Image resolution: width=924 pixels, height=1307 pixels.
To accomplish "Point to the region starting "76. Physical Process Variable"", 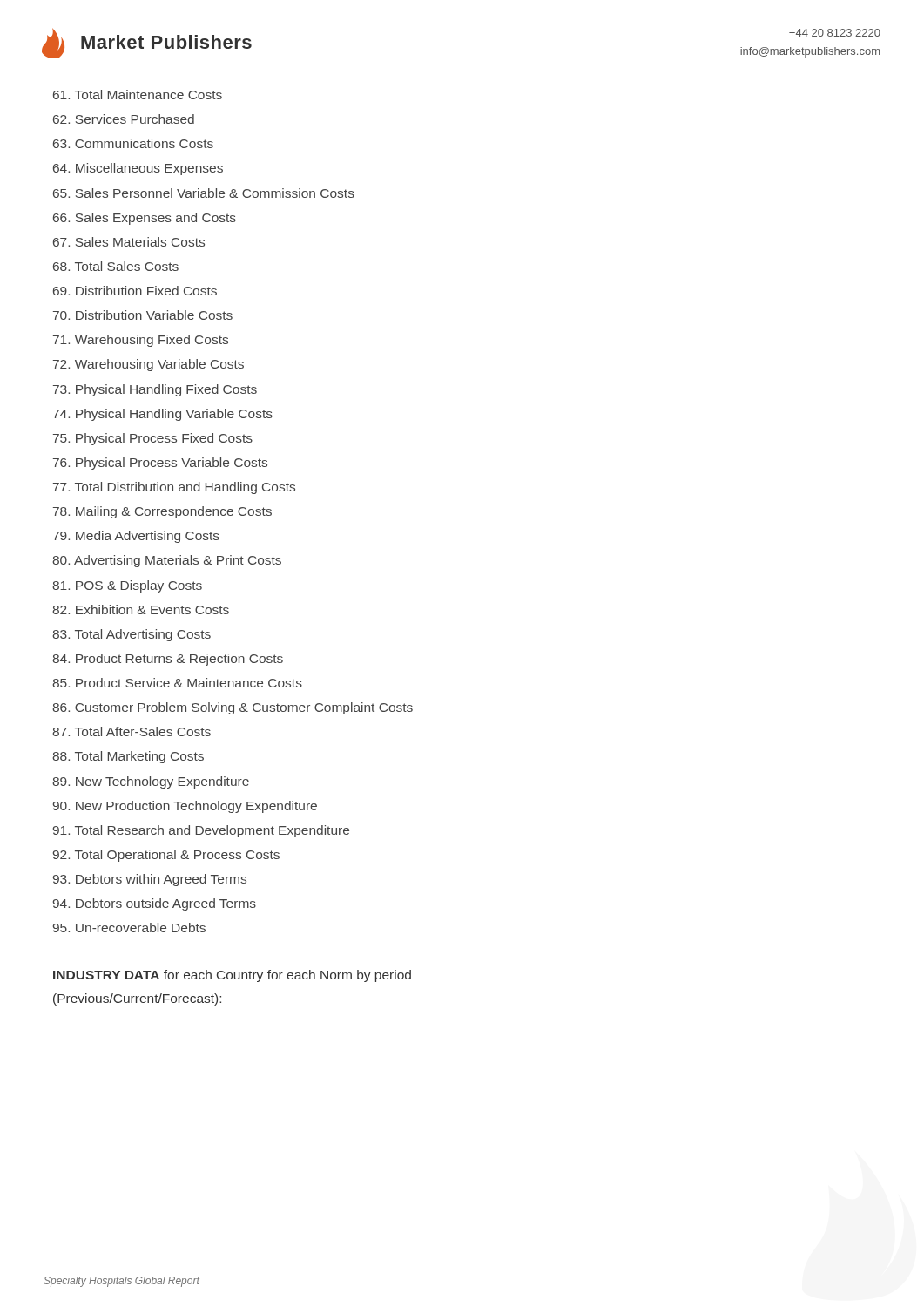I will [x=160, y=462].
